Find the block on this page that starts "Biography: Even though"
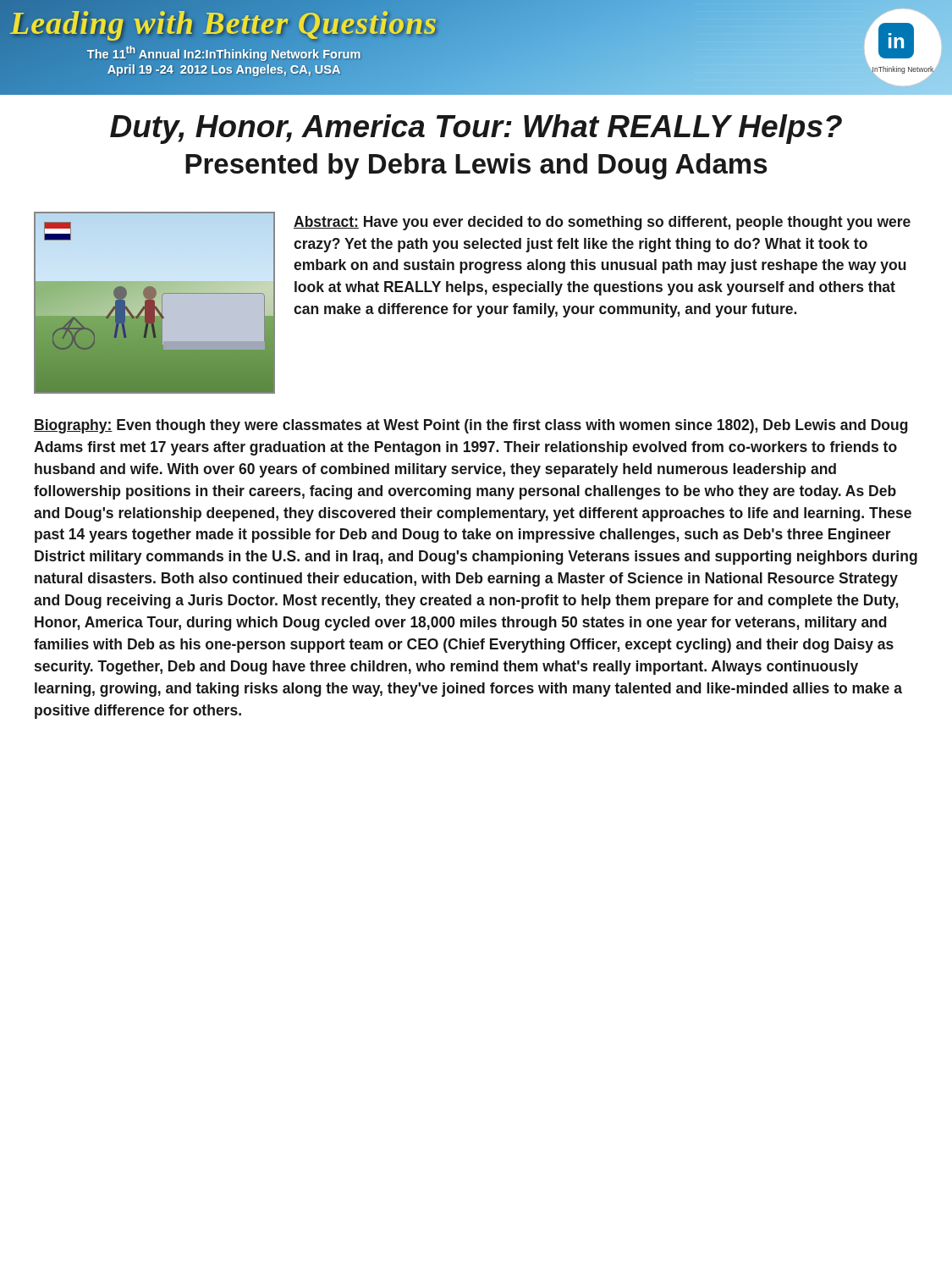 point(476,567)
